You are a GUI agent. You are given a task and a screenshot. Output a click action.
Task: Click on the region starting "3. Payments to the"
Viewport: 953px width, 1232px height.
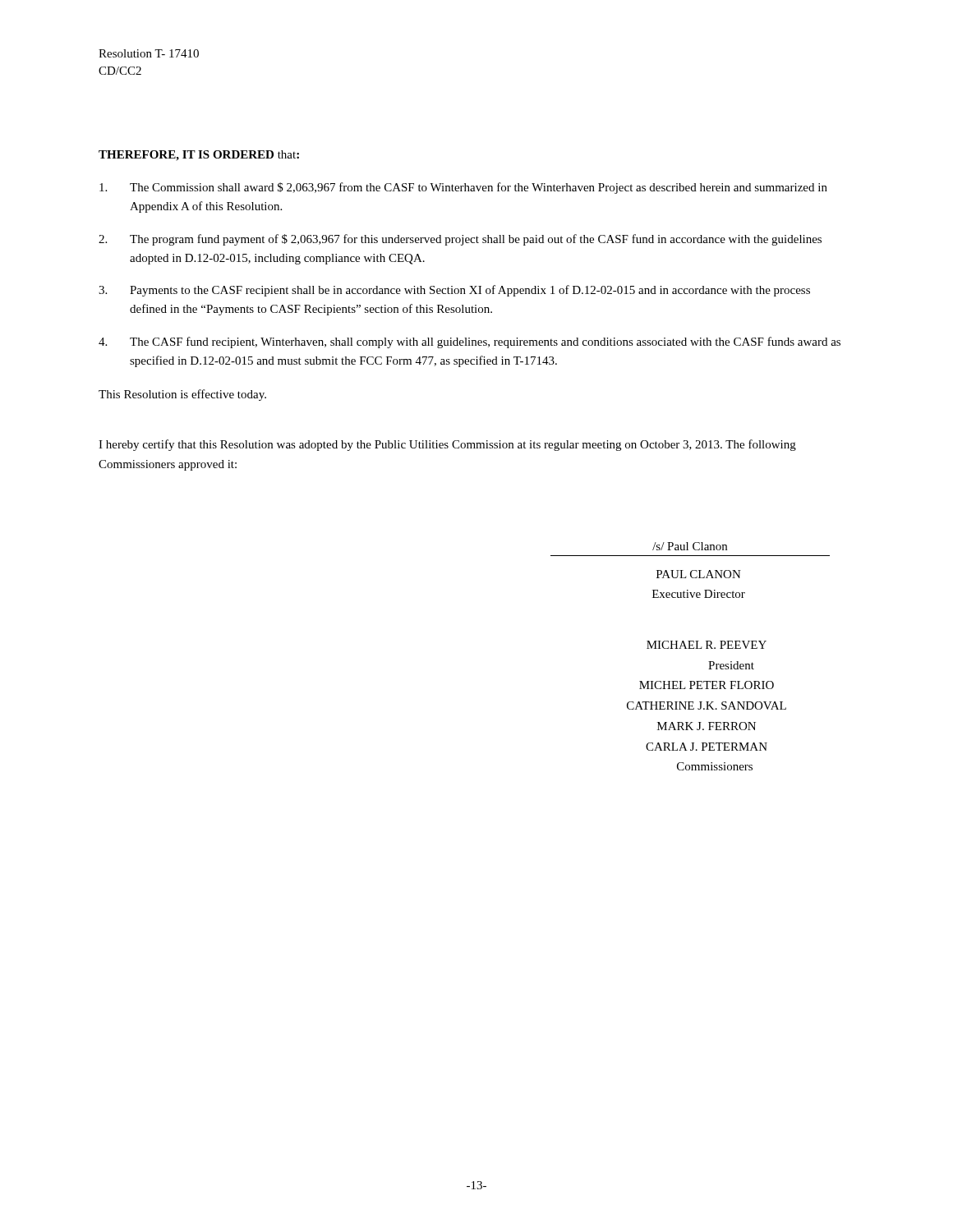point(472,300)
